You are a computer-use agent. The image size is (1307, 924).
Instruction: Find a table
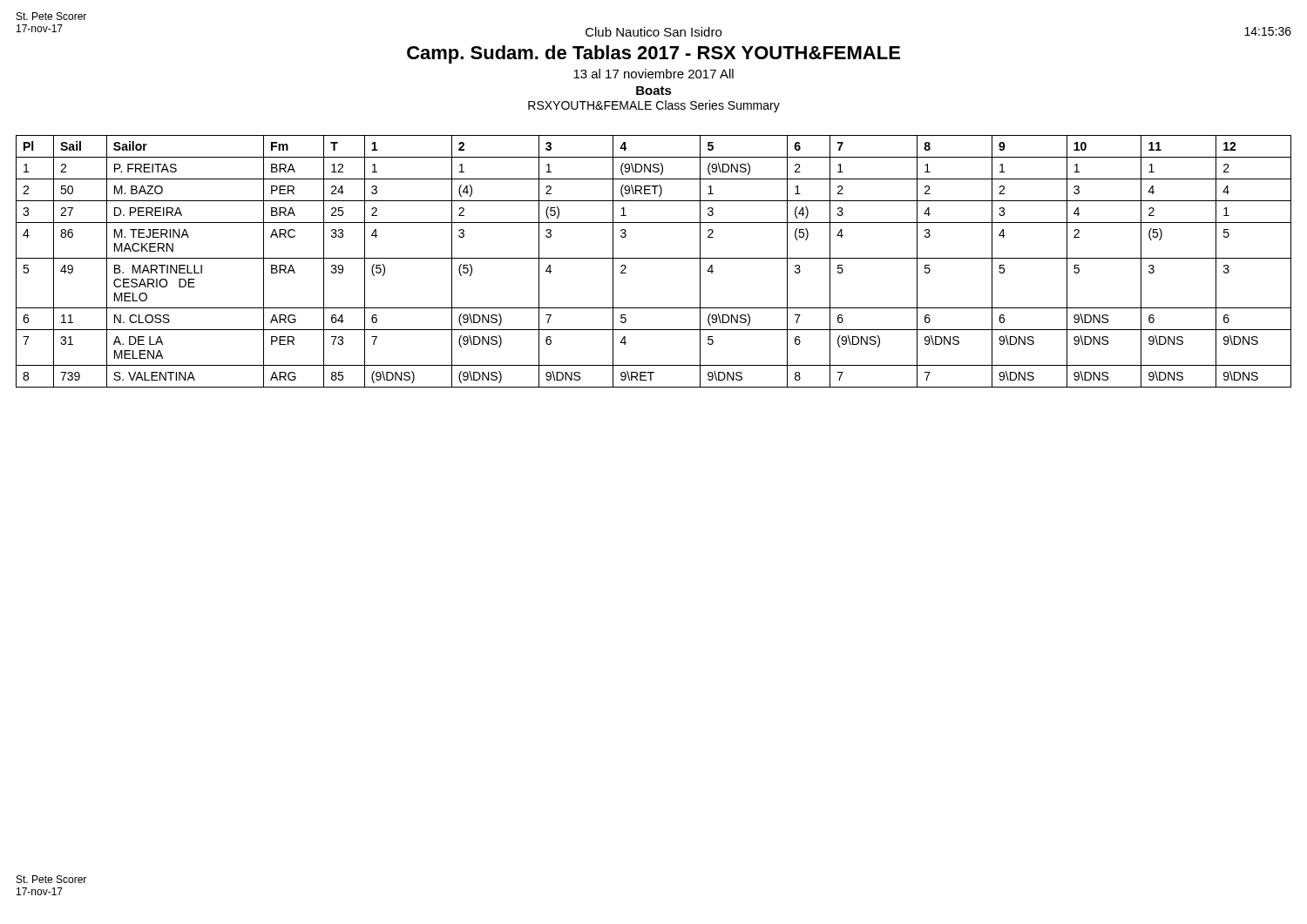[x=654, y=261]
